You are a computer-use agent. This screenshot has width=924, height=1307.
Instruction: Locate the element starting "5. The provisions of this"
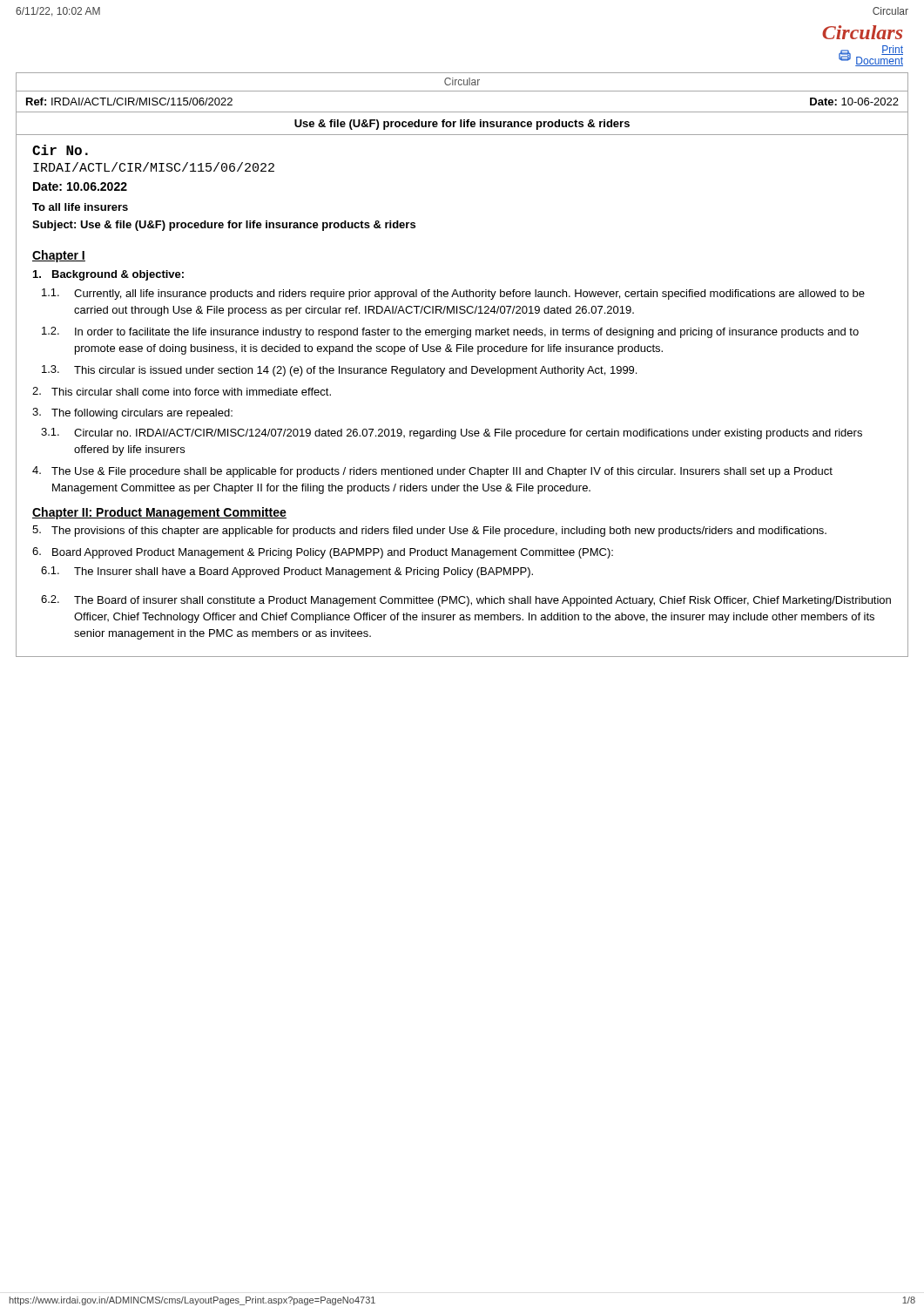point(430,531)
